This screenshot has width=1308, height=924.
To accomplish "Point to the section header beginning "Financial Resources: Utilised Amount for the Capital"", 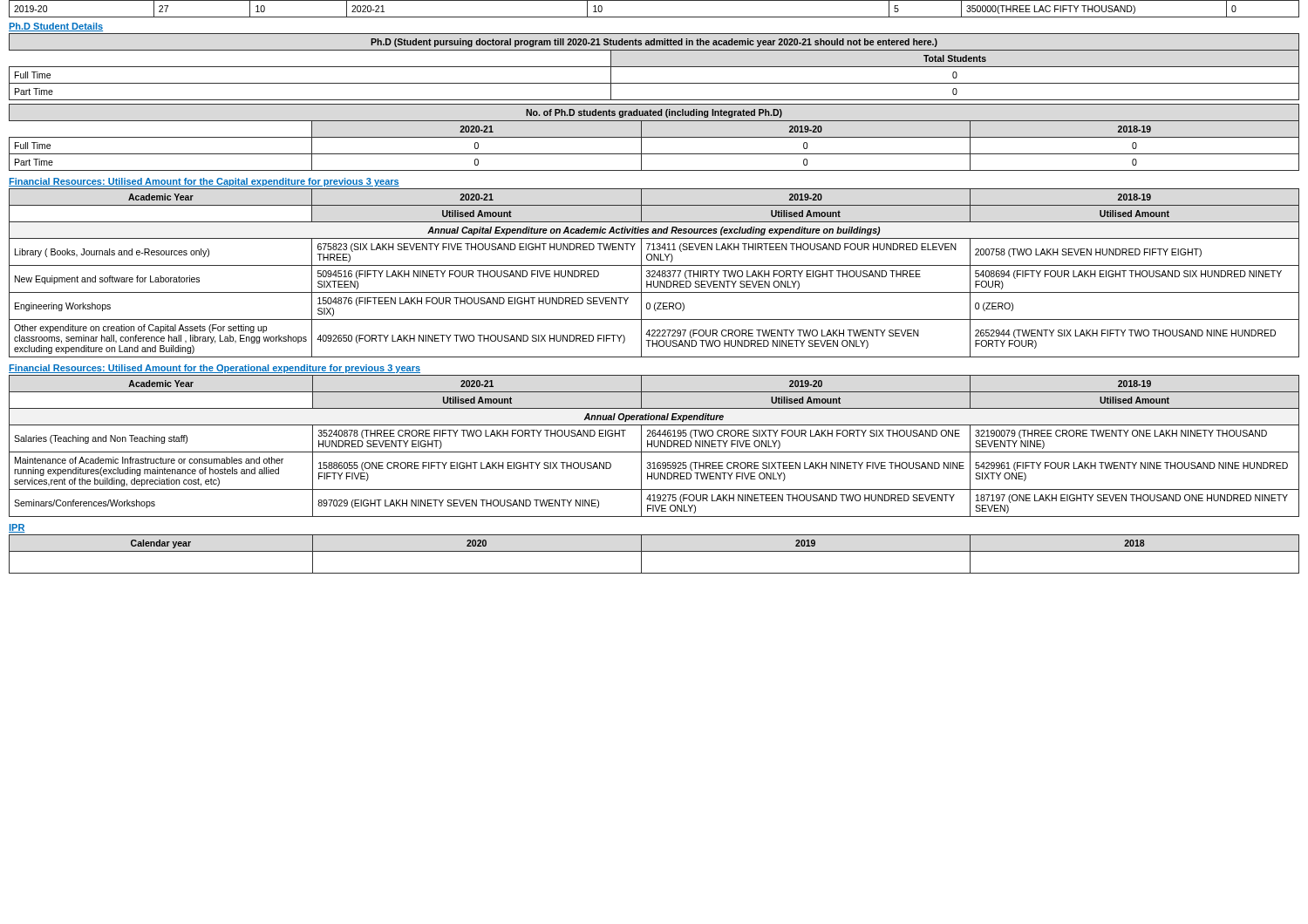I will pos(204,181).
